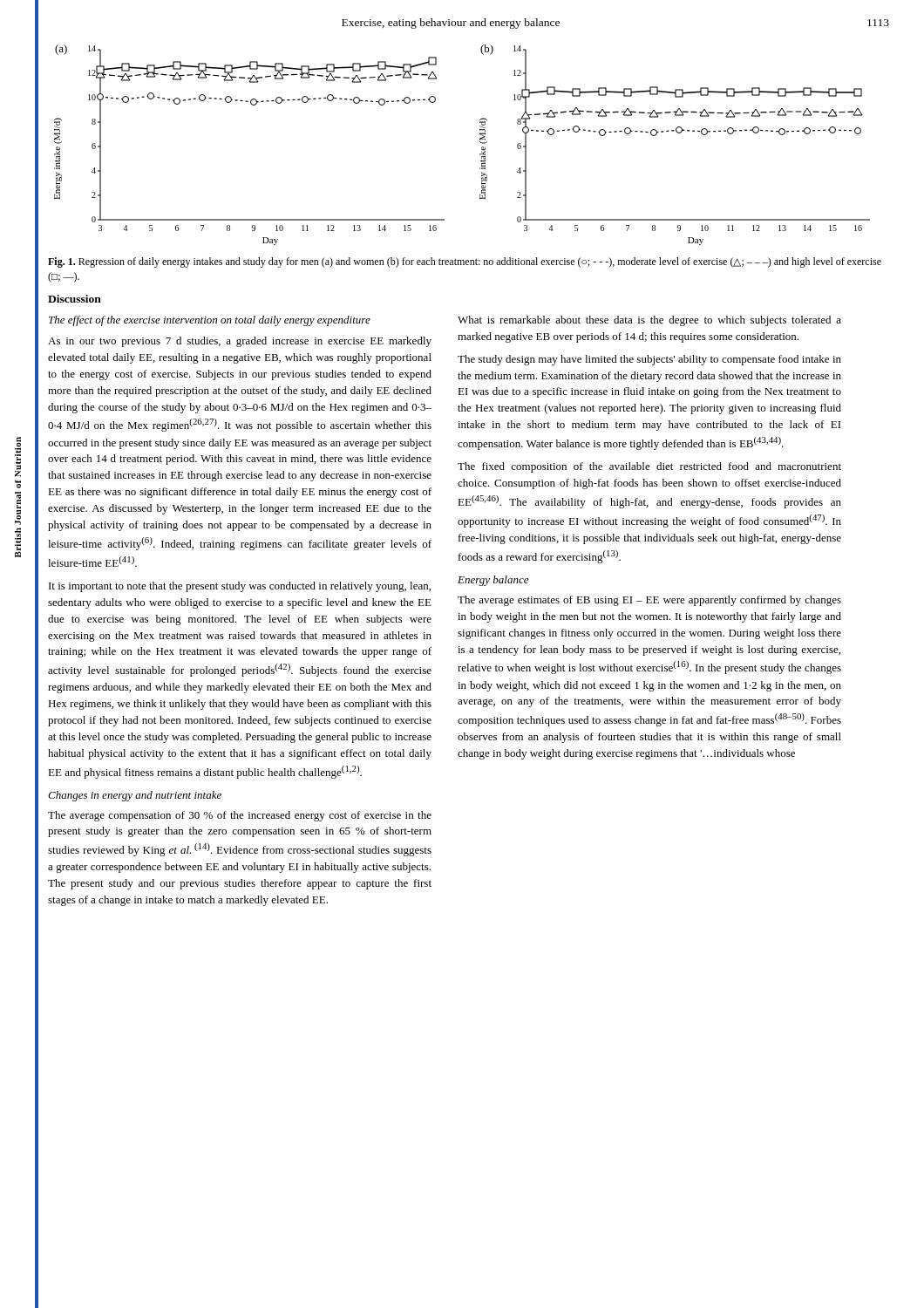Viewport: 924px width, 1308px height.
Task: Click on the section header containing "Energy balance"
Action: point(493,581)
